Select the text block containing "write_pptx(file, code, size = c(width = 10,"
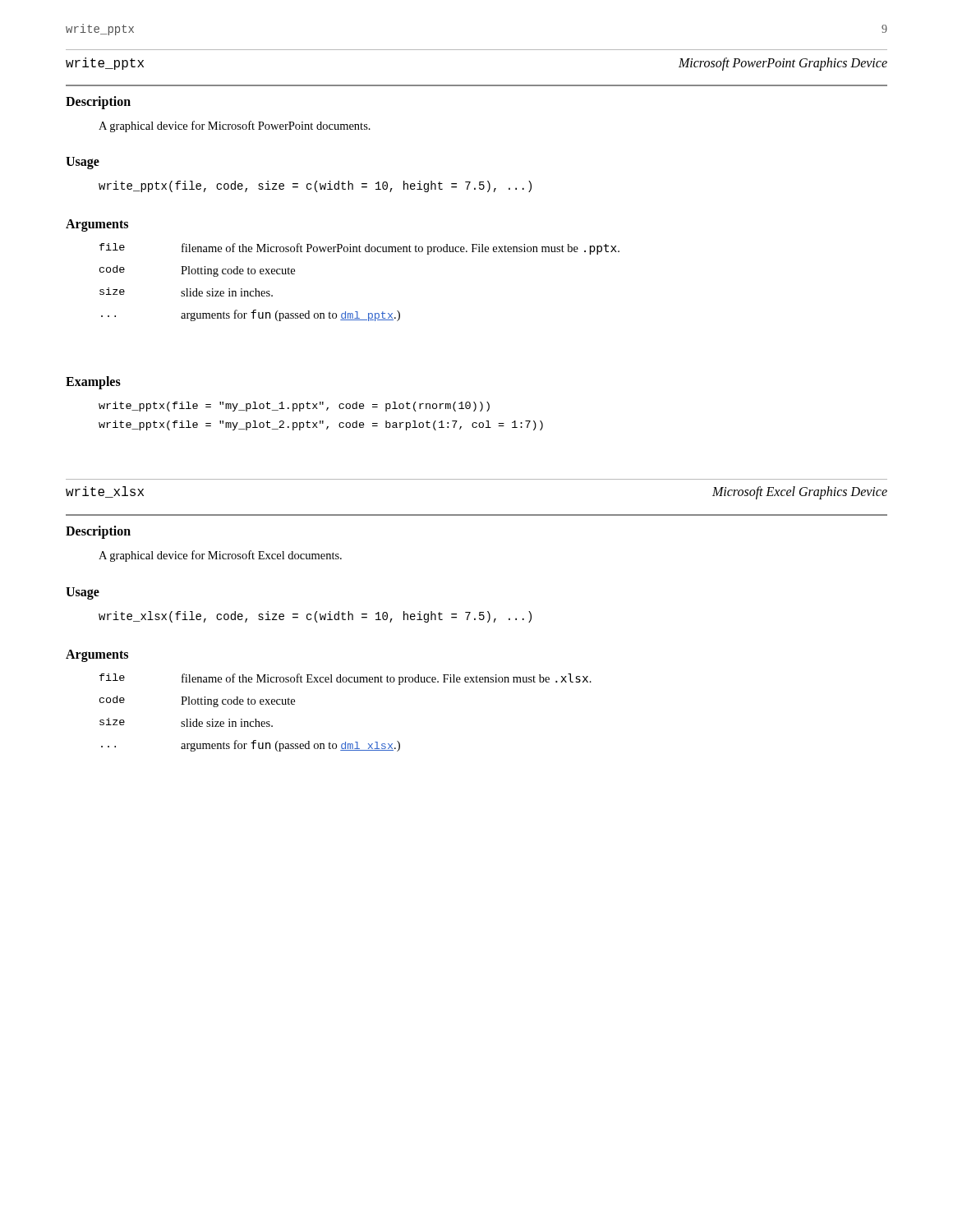The height and width of the screenshot is (1232, 953). (x=316, y=186)
